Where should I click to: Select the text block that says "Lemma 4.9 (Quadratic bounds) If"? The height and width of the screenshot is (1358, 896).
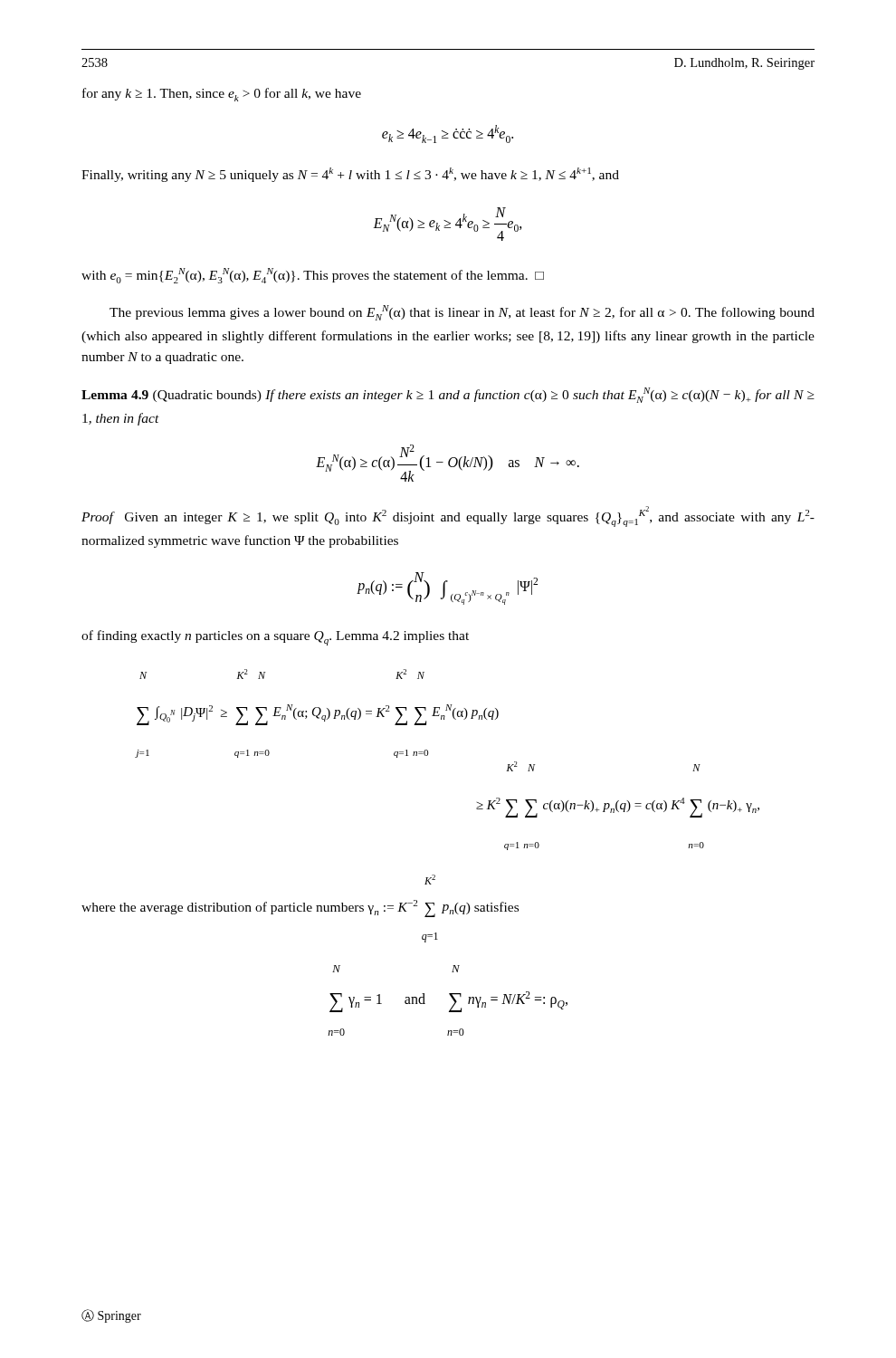(448, 405)
